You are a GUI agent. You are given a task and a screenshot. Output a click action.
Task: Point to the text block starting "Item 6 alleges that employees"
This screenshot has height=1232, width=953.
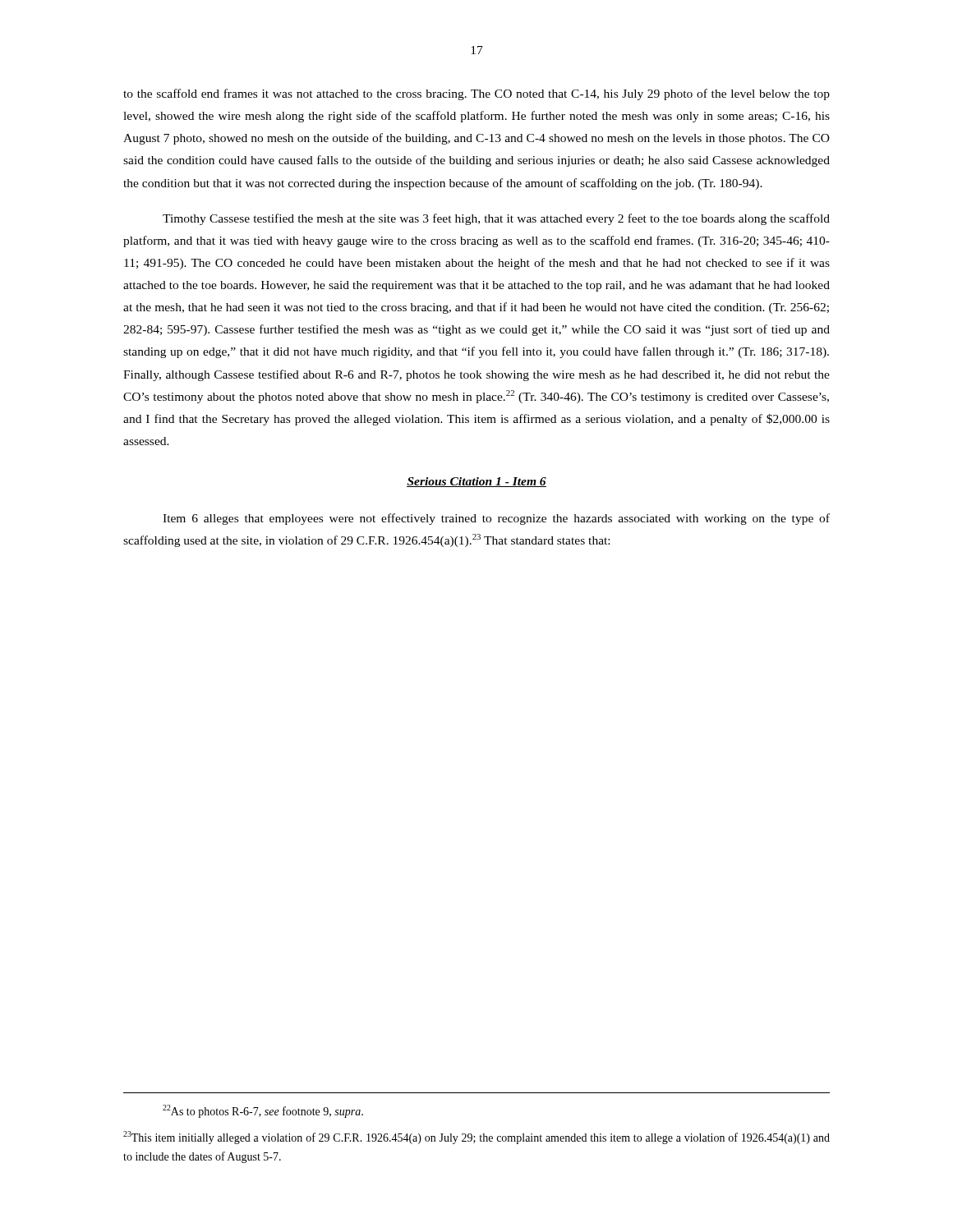[476, 529]
